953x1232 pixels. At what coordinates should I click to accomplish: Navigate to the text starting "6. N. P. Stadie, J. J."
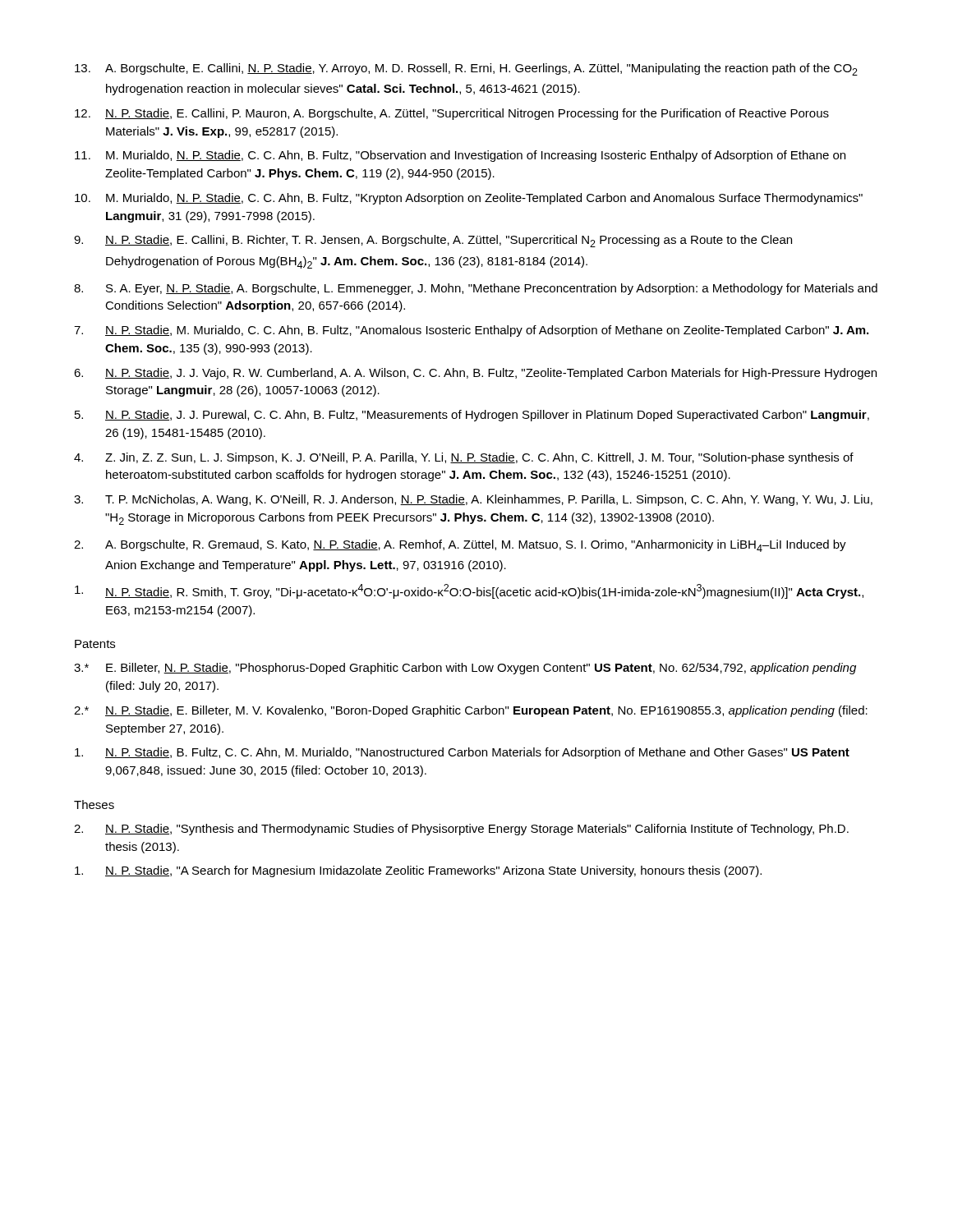pos(476,381)
